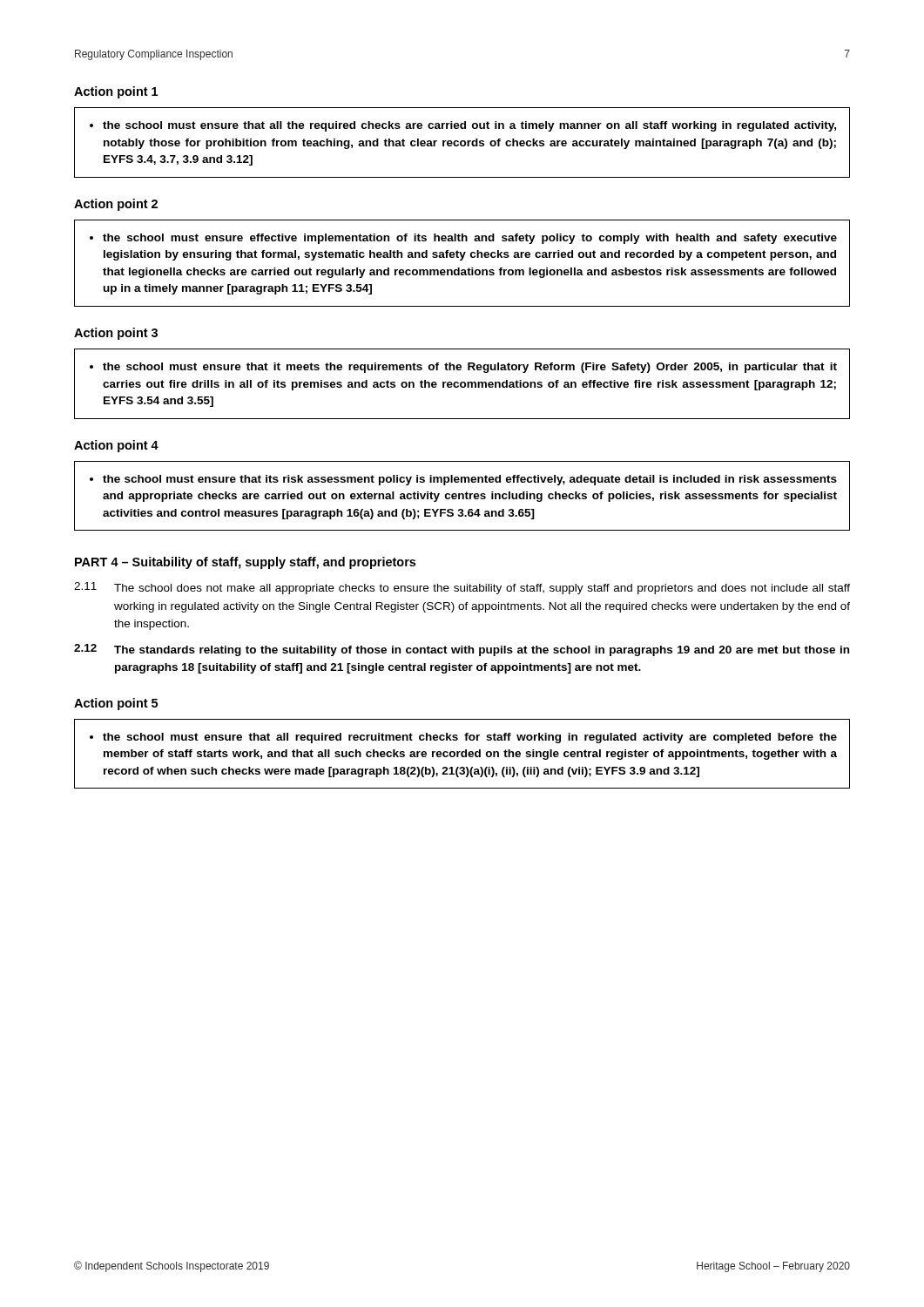Select the list item containing "the school must ensure that it meets the"
The height and width of the screenshot is (1307, 924).
coord(460,384)
